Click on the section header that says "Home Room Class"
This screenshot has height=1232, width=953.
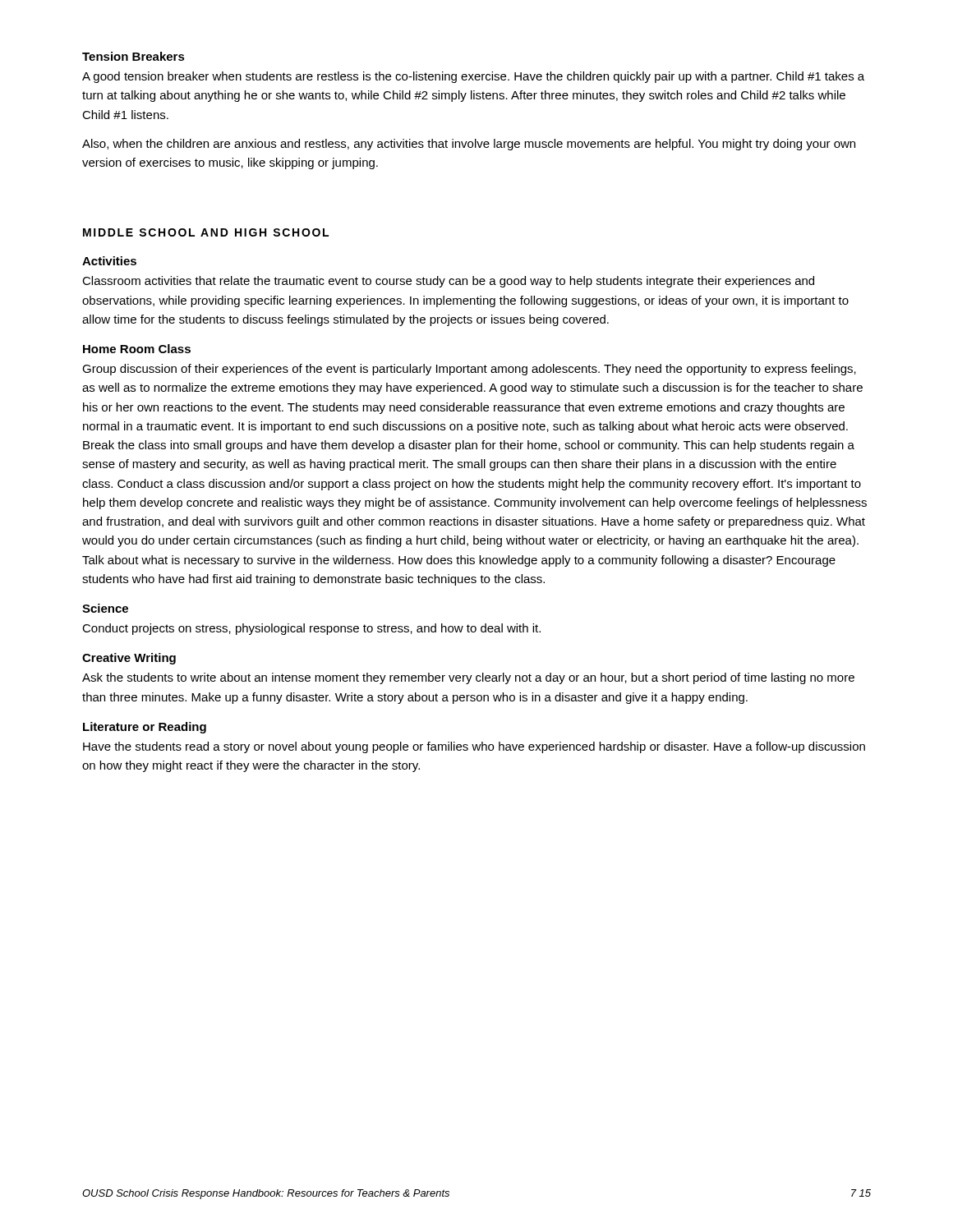point(137,349)
